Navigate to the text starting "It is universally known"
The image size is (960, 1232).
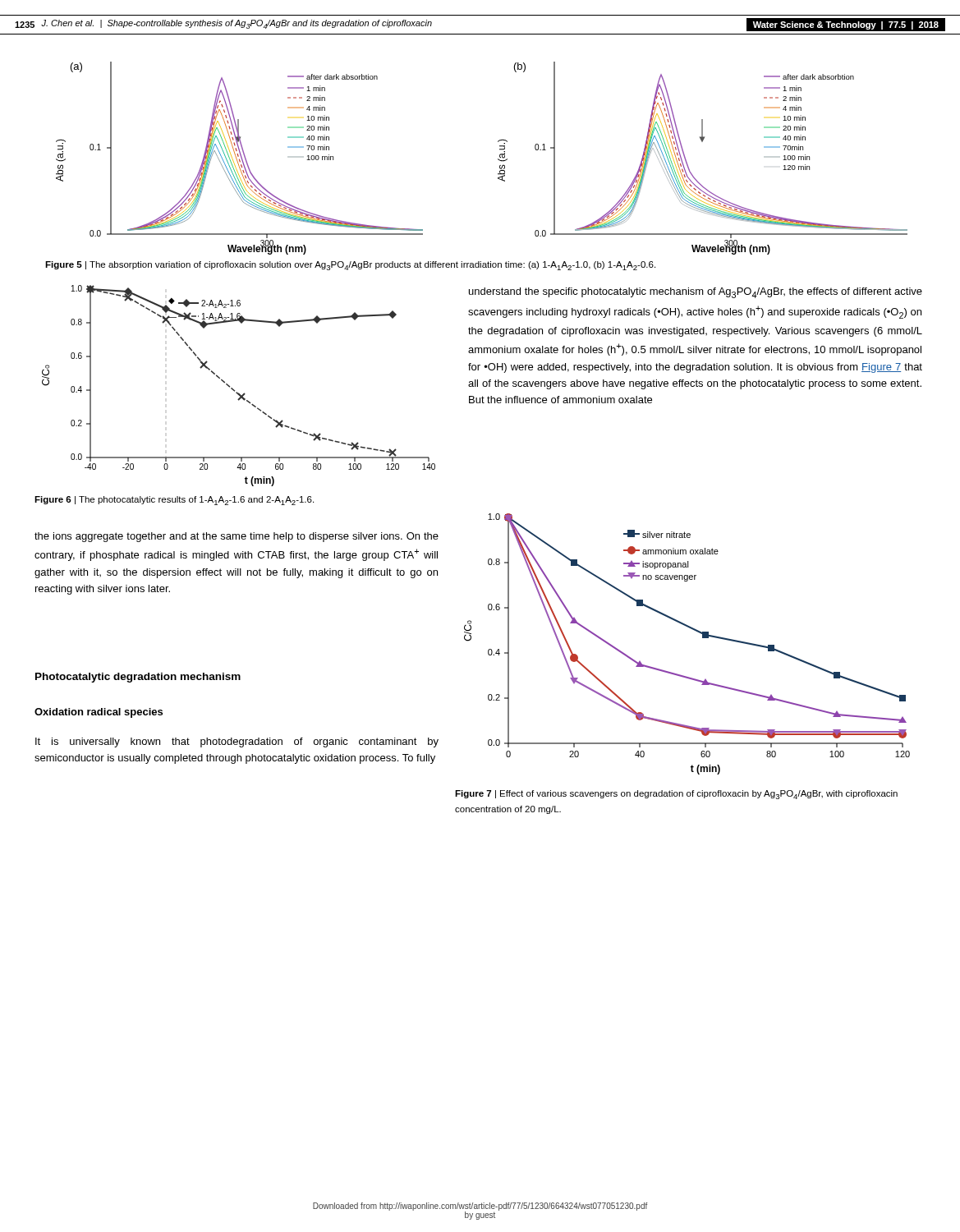click(236, 750)
